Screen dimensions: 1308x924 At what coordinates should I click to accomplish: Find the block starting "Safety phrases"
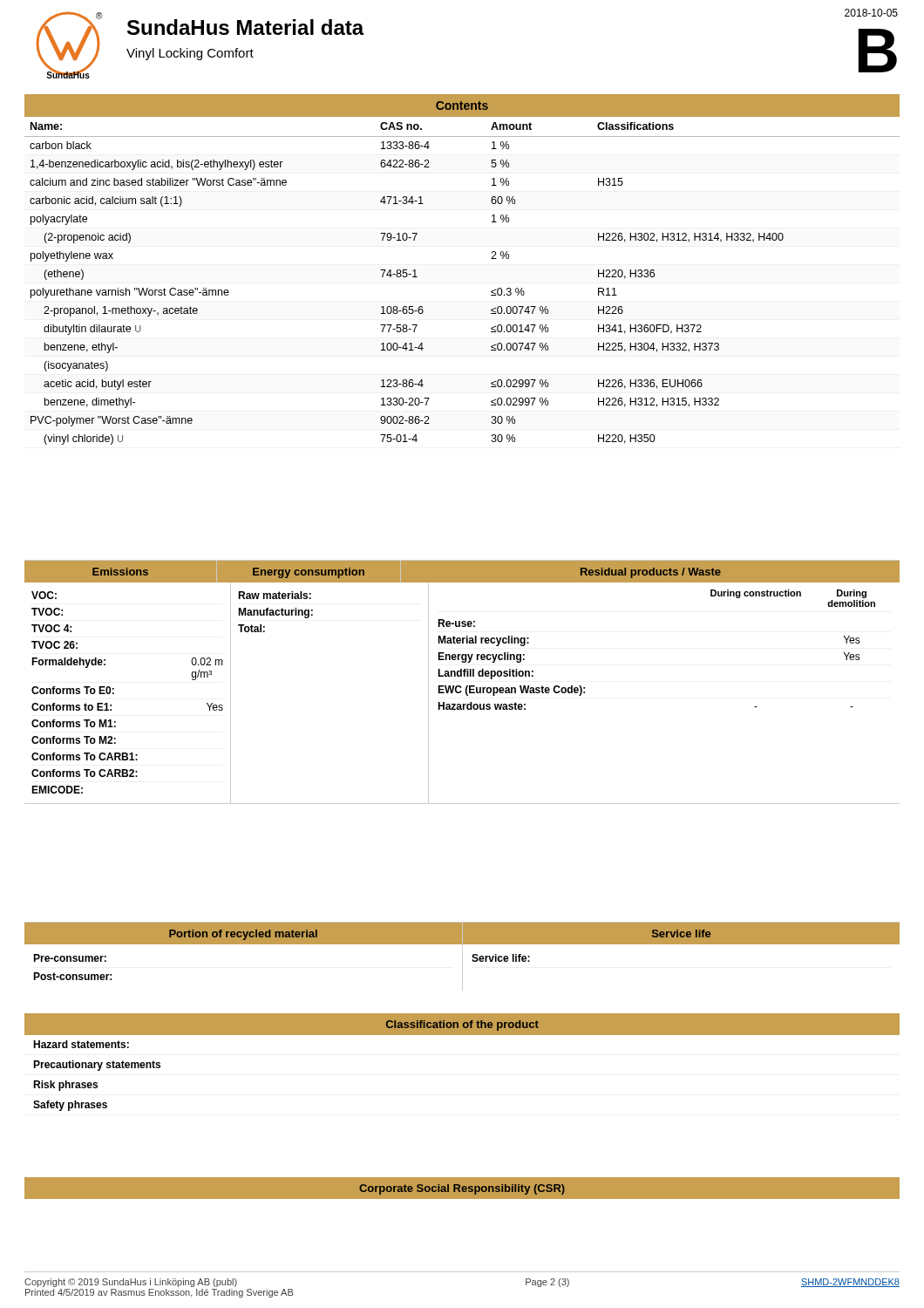point(70,1106)
